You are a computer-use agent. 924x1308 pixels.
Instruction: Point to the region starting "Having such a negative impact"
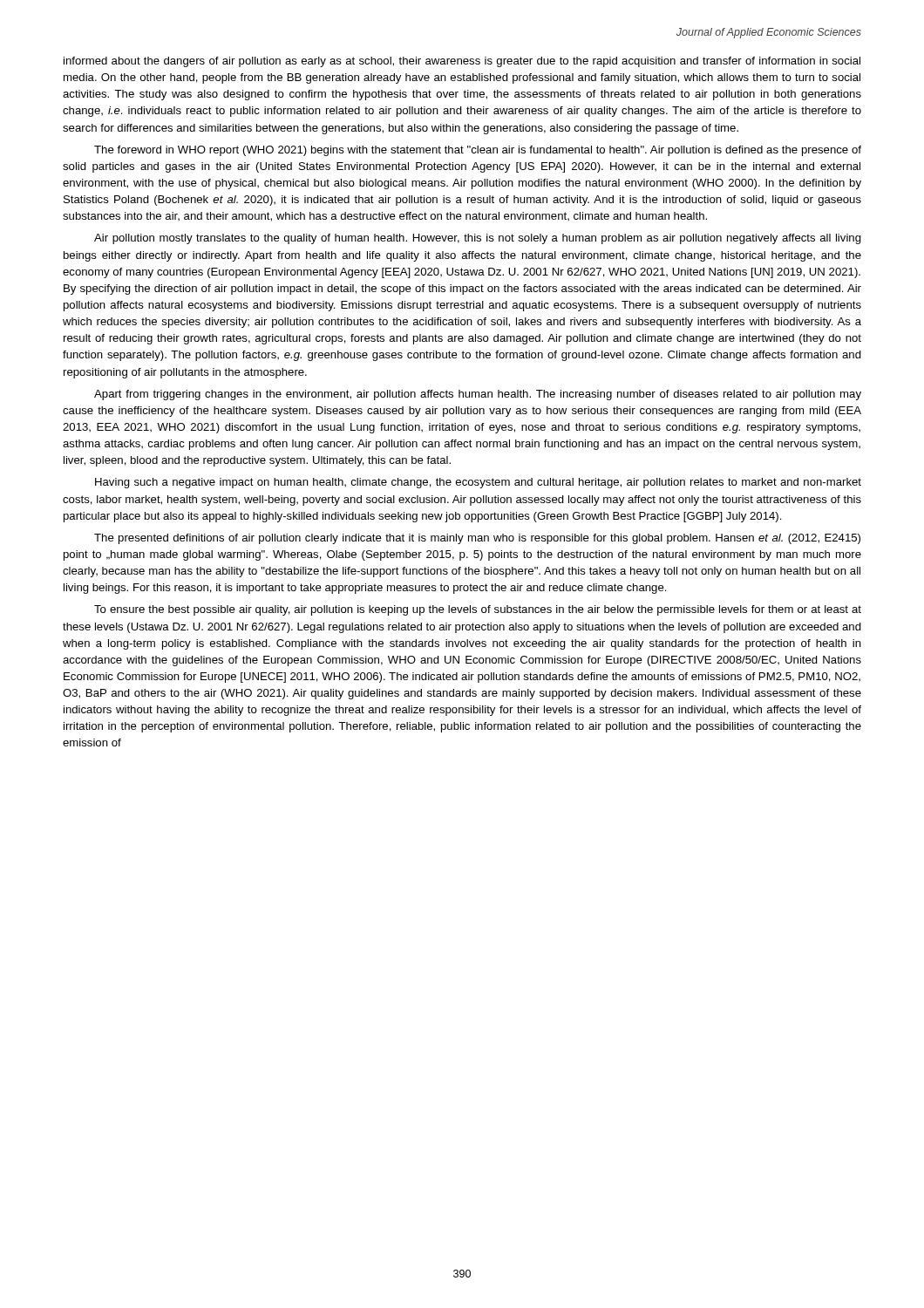(462, 499)
